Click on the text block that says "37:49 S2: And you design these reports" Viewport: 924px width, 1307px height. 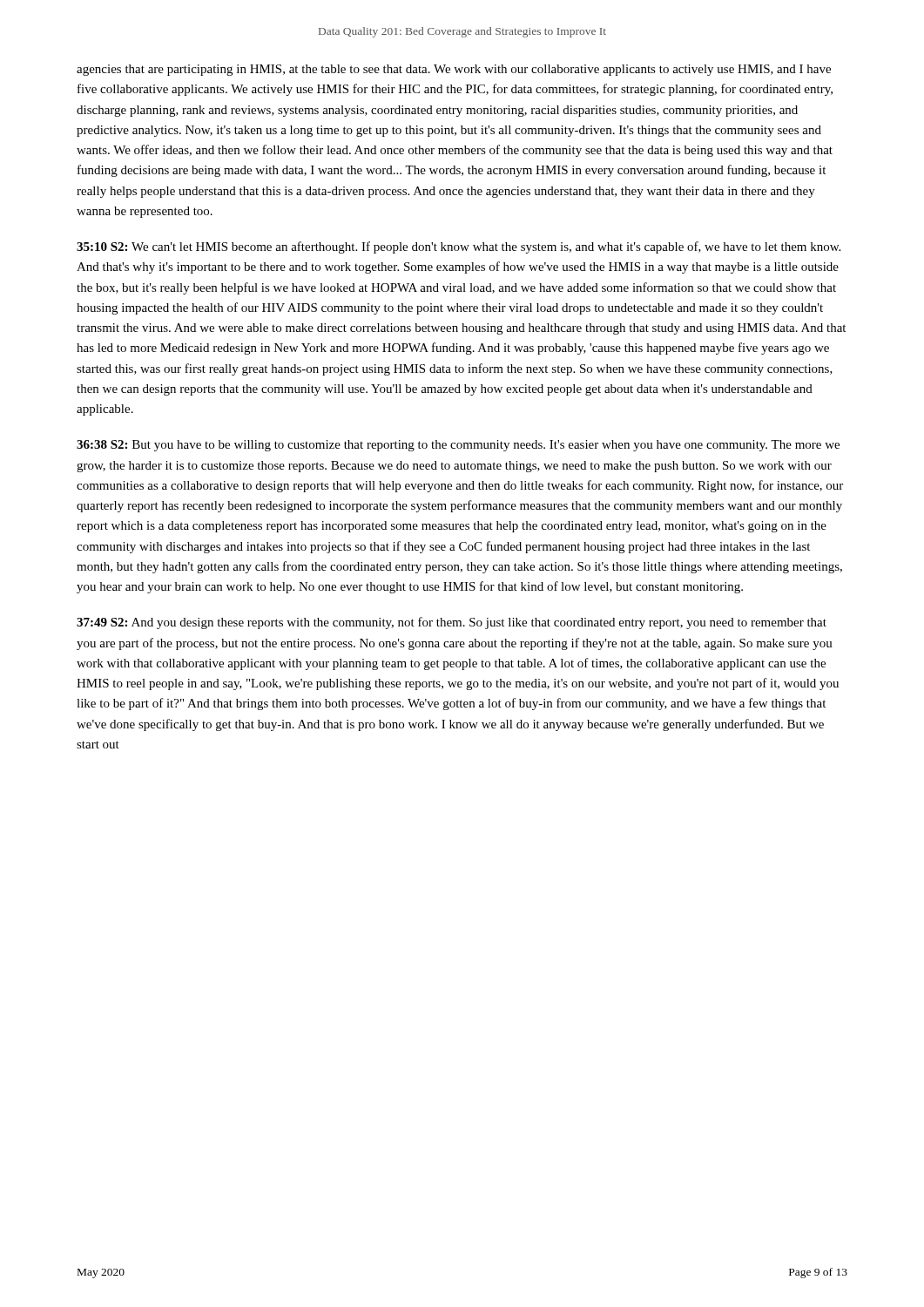click(458, 683)
